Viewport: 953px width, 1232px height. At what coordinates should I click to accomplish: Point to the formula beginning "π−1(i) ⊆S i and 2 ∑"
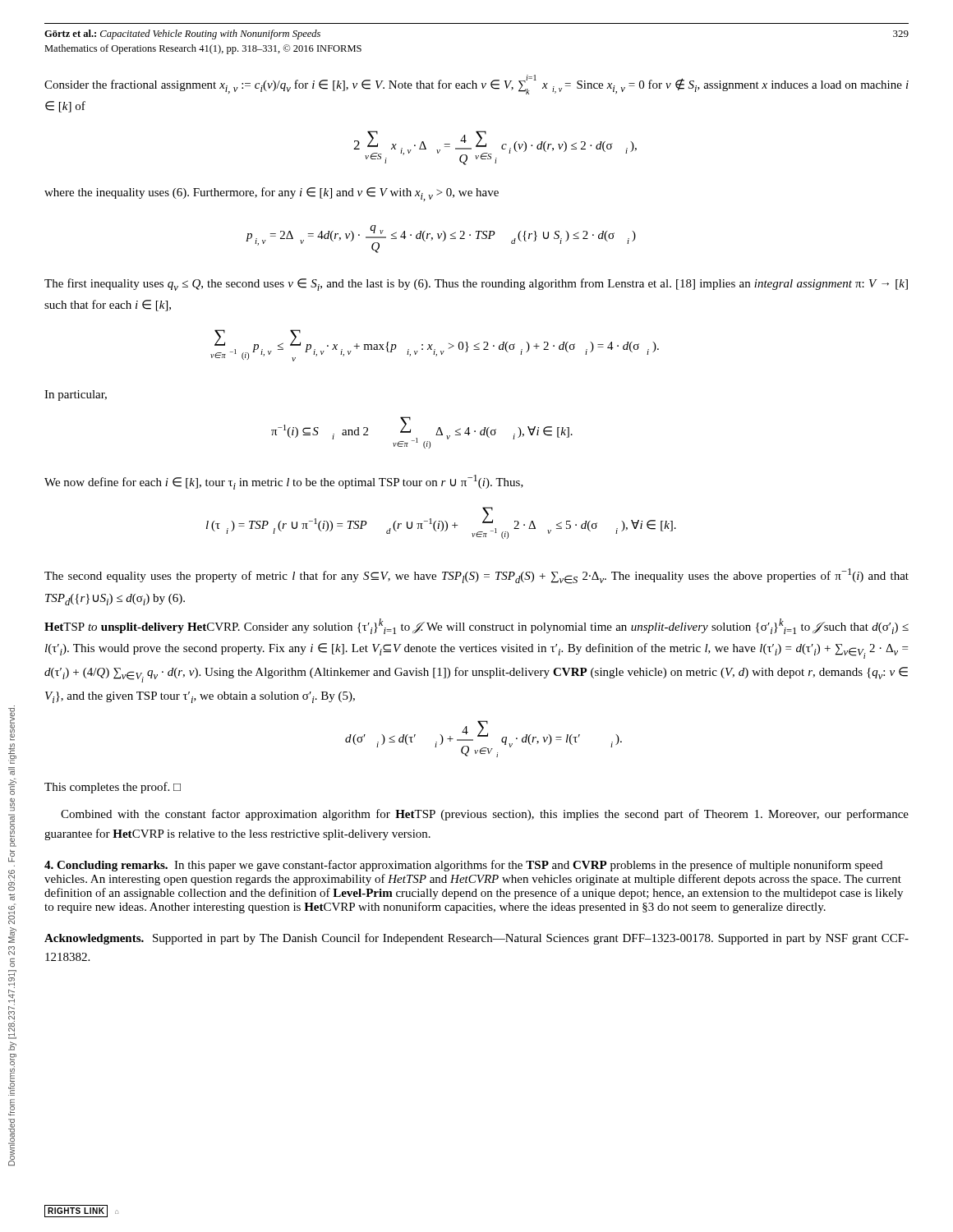[476, 434]
